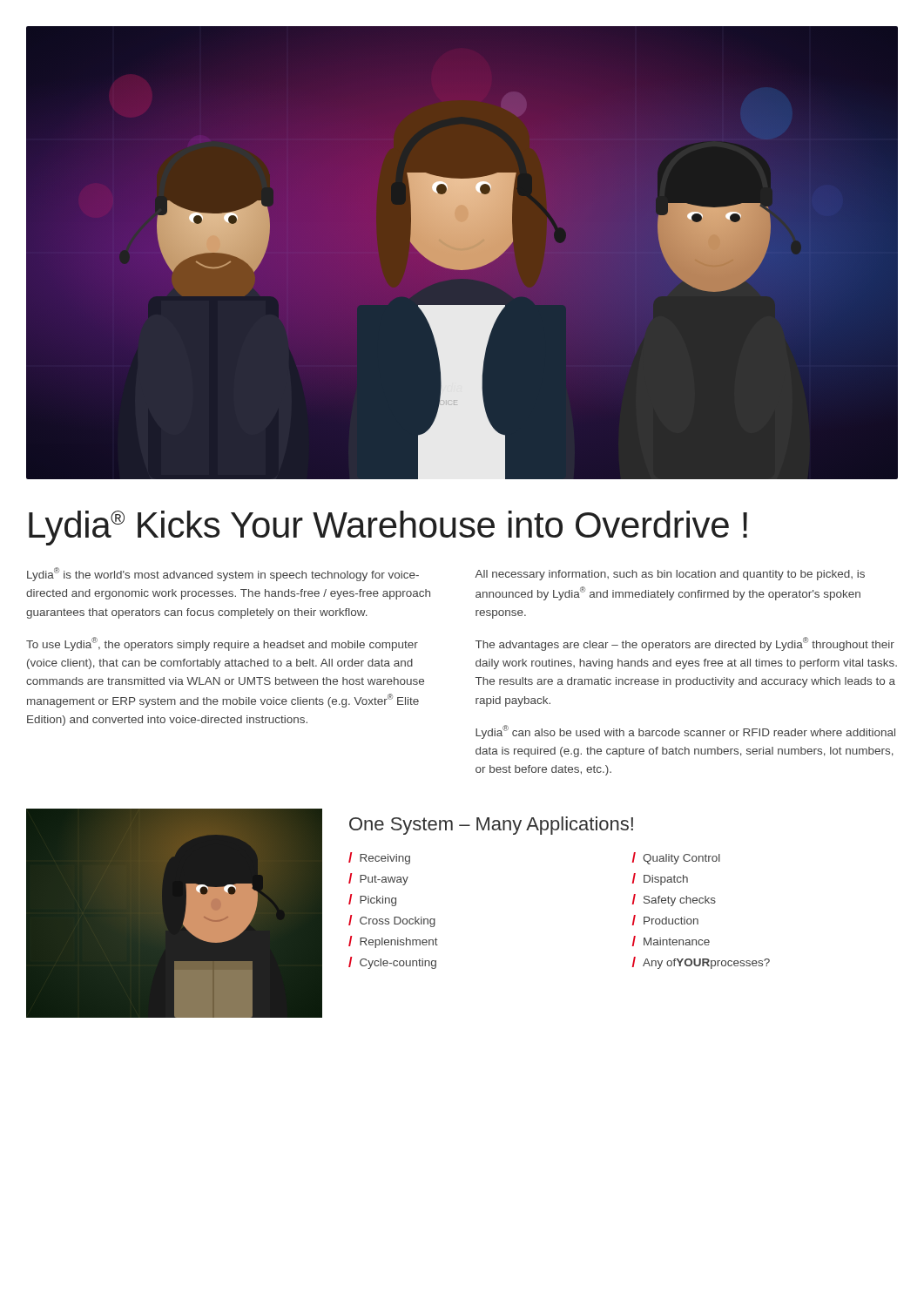Click on the text block starting "/ Quality Control"
The image size is (924, 1307).
click(x=676, y=858)
